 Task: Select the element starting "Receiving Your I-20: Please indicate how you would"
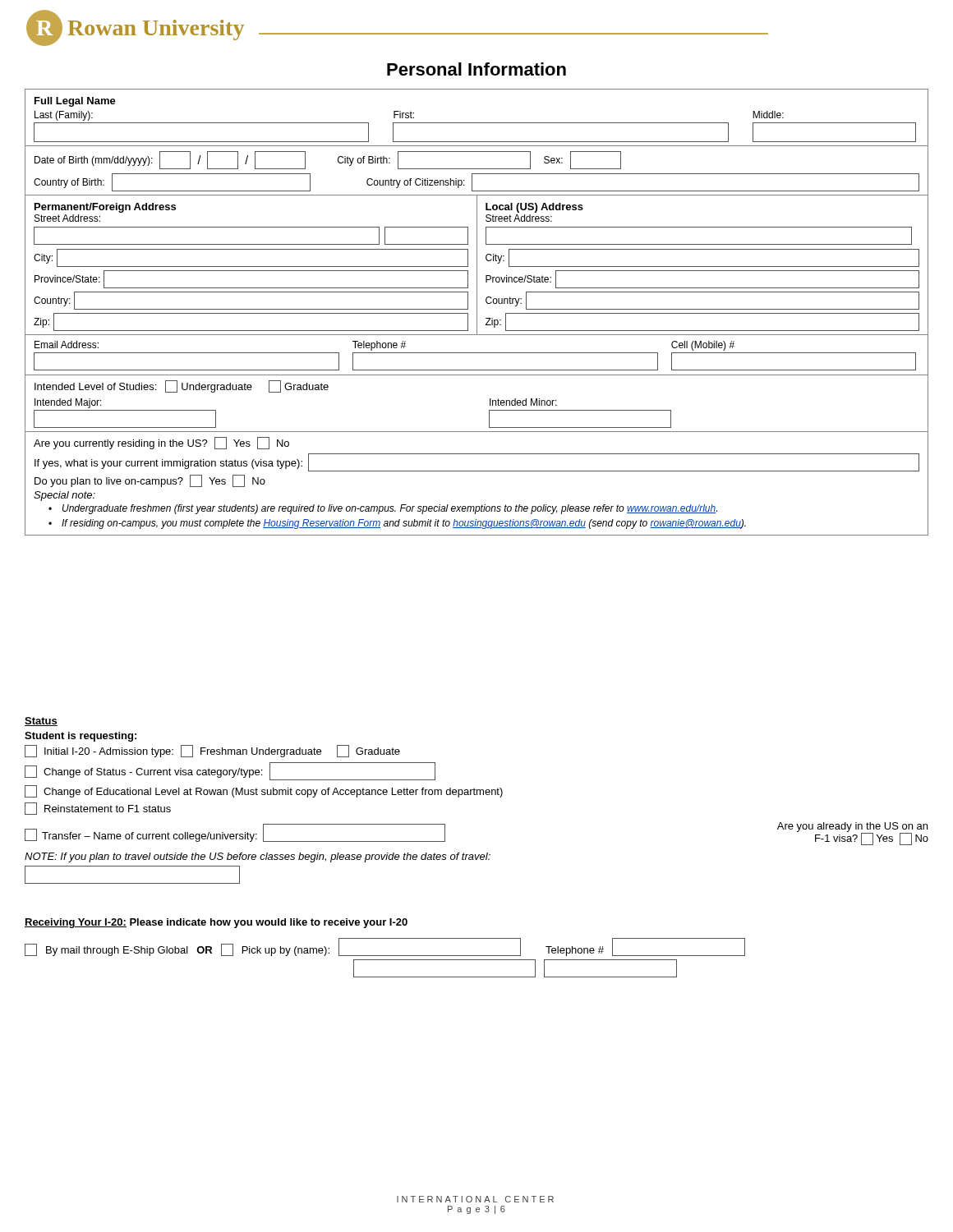pos(216,922)
